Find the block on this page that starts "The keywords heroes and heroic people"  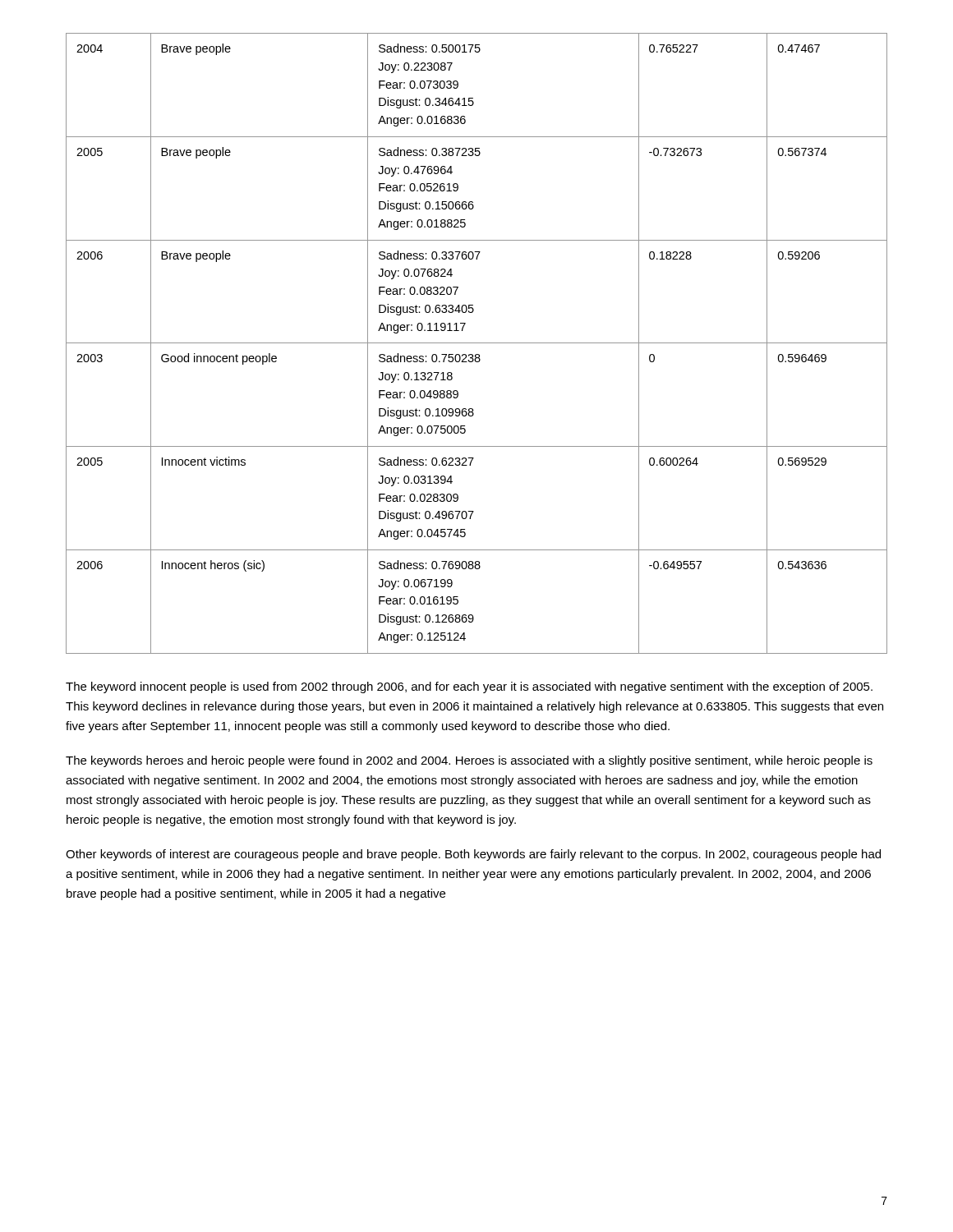(x=469, y=789)
